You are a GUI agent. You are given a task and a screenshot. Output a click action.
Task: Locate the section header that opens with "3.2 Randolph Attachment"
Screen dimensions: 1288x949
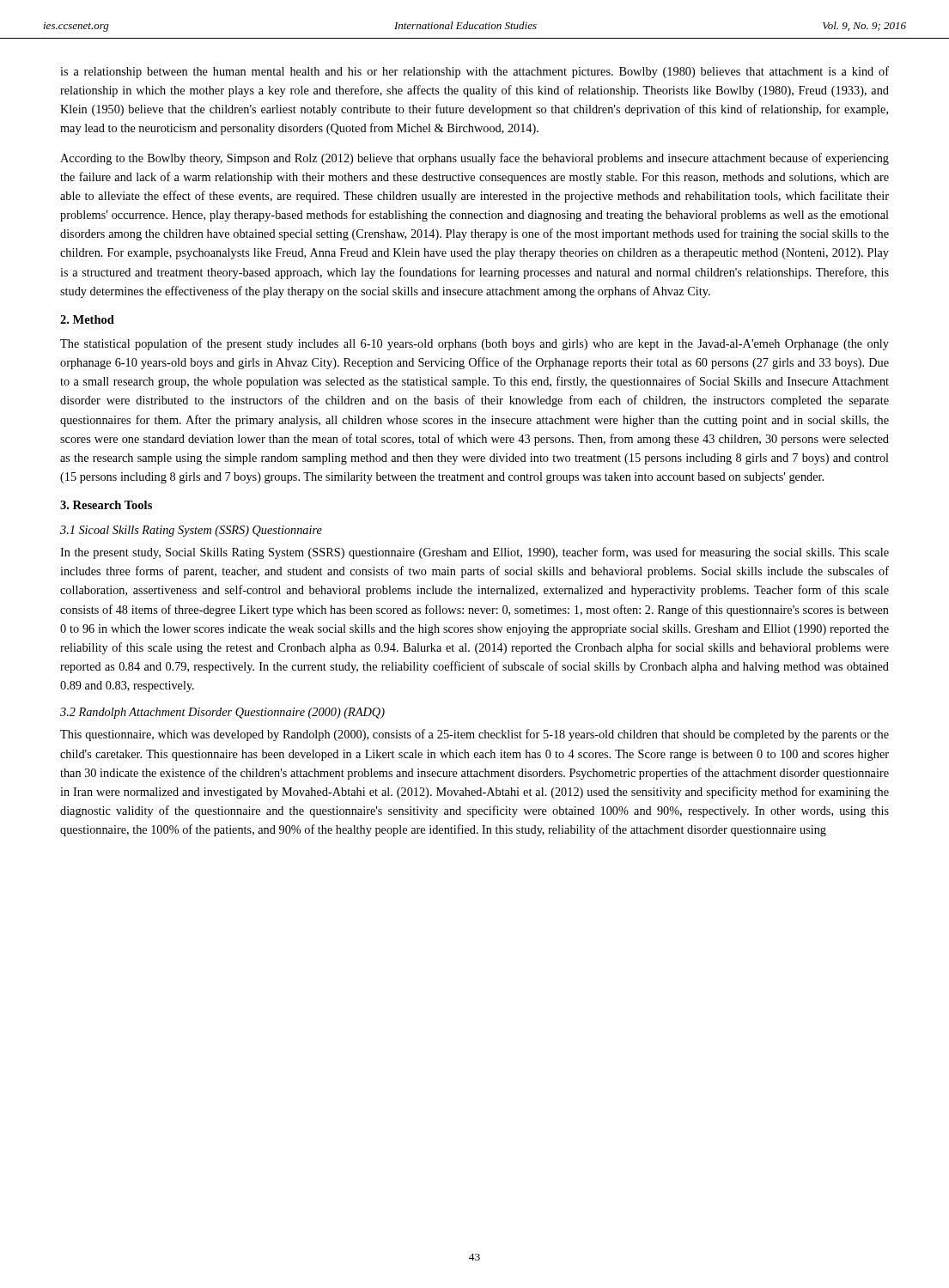(x=222, y=712)
